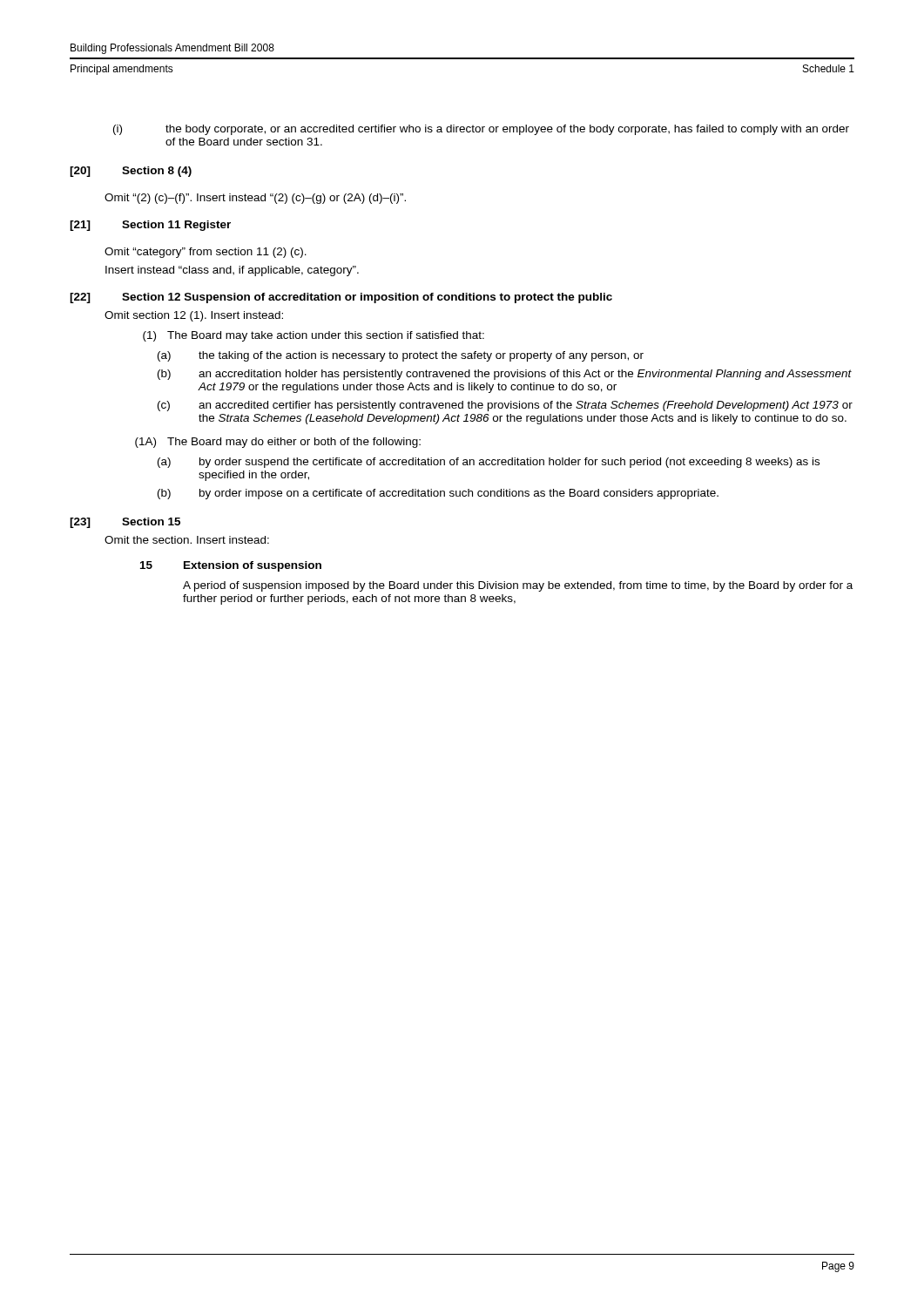Find the list item that reads "(c) an accredited certifier has"
Screen dimensions: 1307x924
[x=506, y=411]
